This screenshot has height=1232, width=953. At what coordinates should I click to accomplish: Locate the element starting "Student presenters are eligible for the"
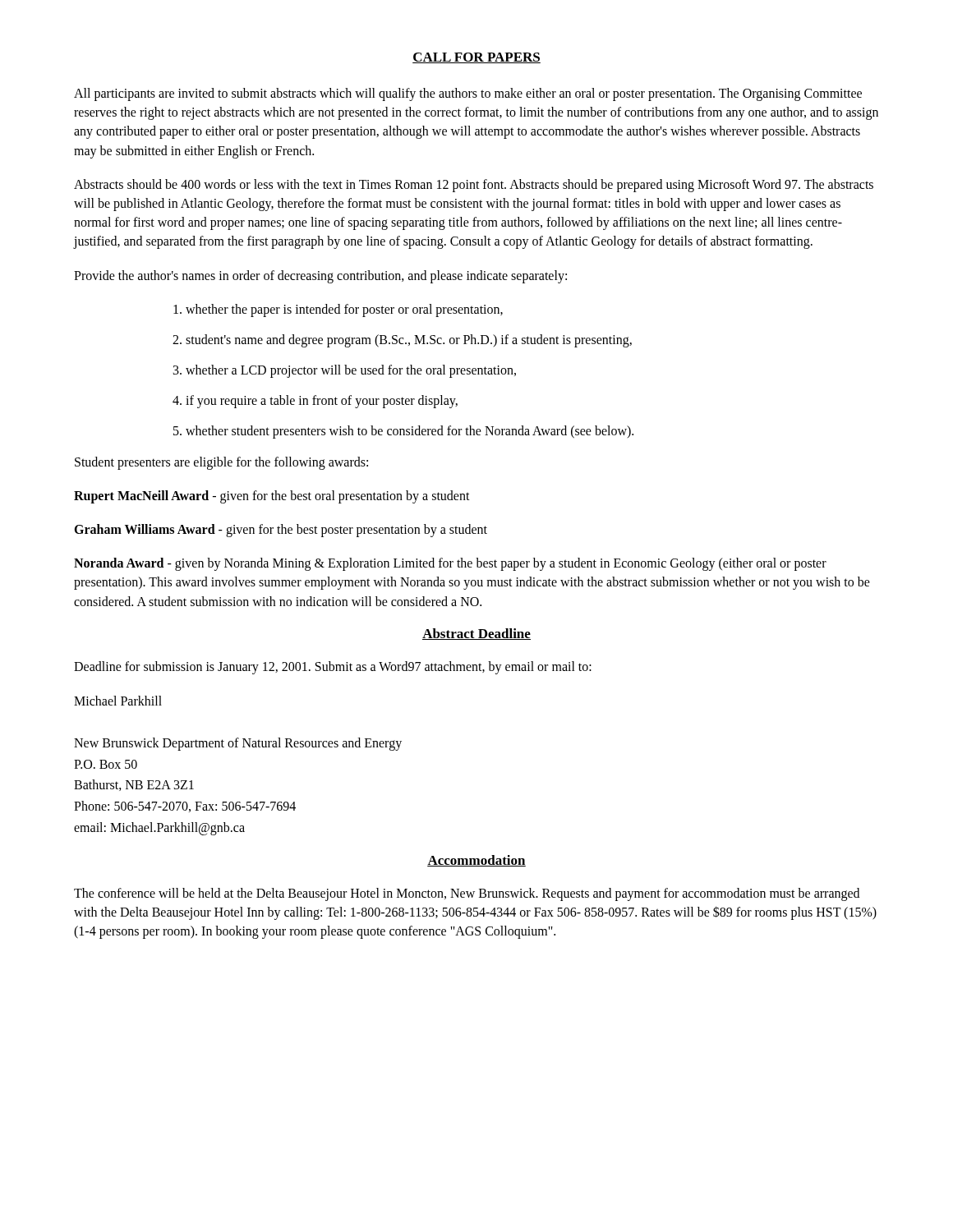tap(222, 462)
